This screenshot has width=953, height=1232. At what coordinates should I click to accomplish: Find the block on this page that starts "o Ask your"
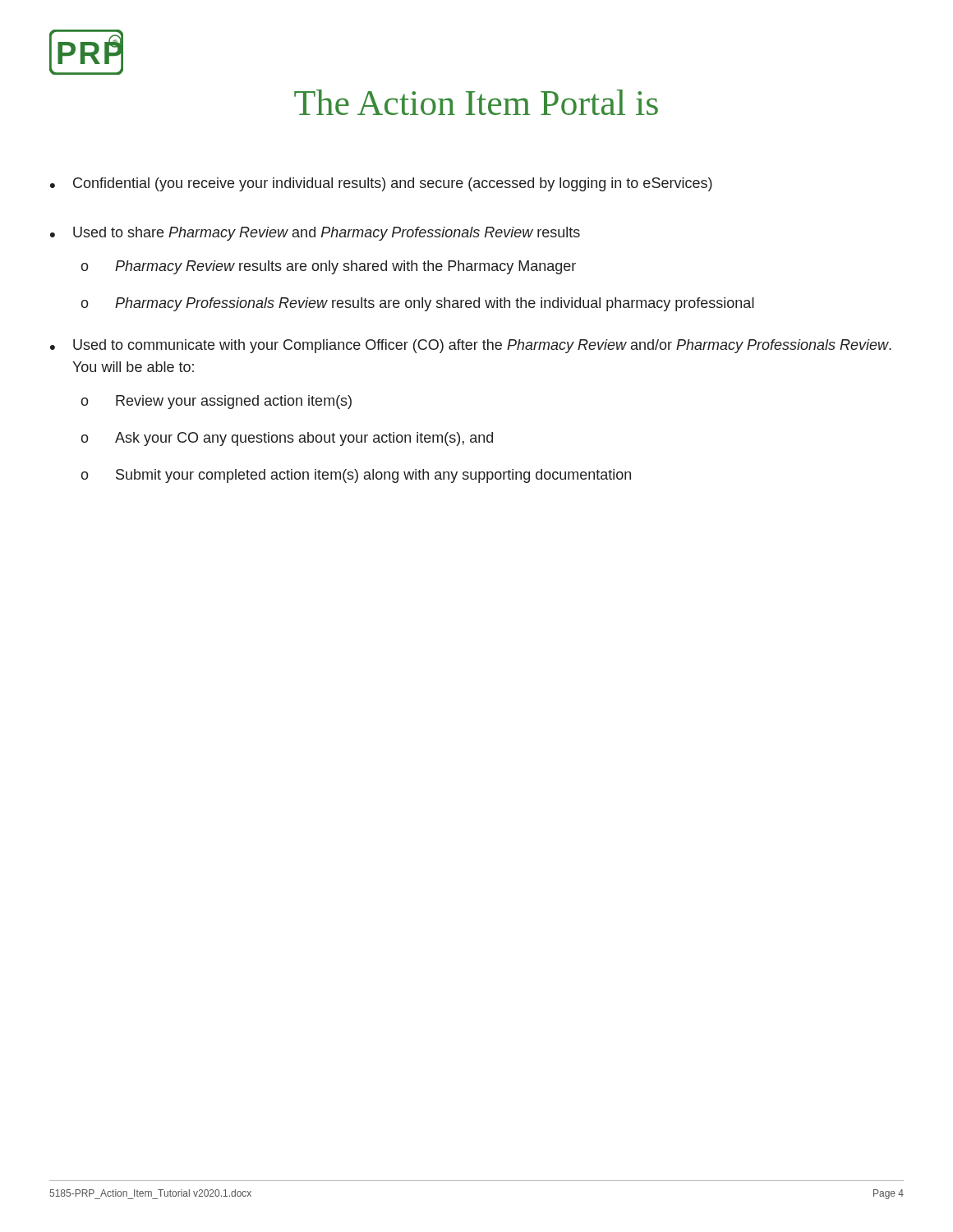pos(492,438)
